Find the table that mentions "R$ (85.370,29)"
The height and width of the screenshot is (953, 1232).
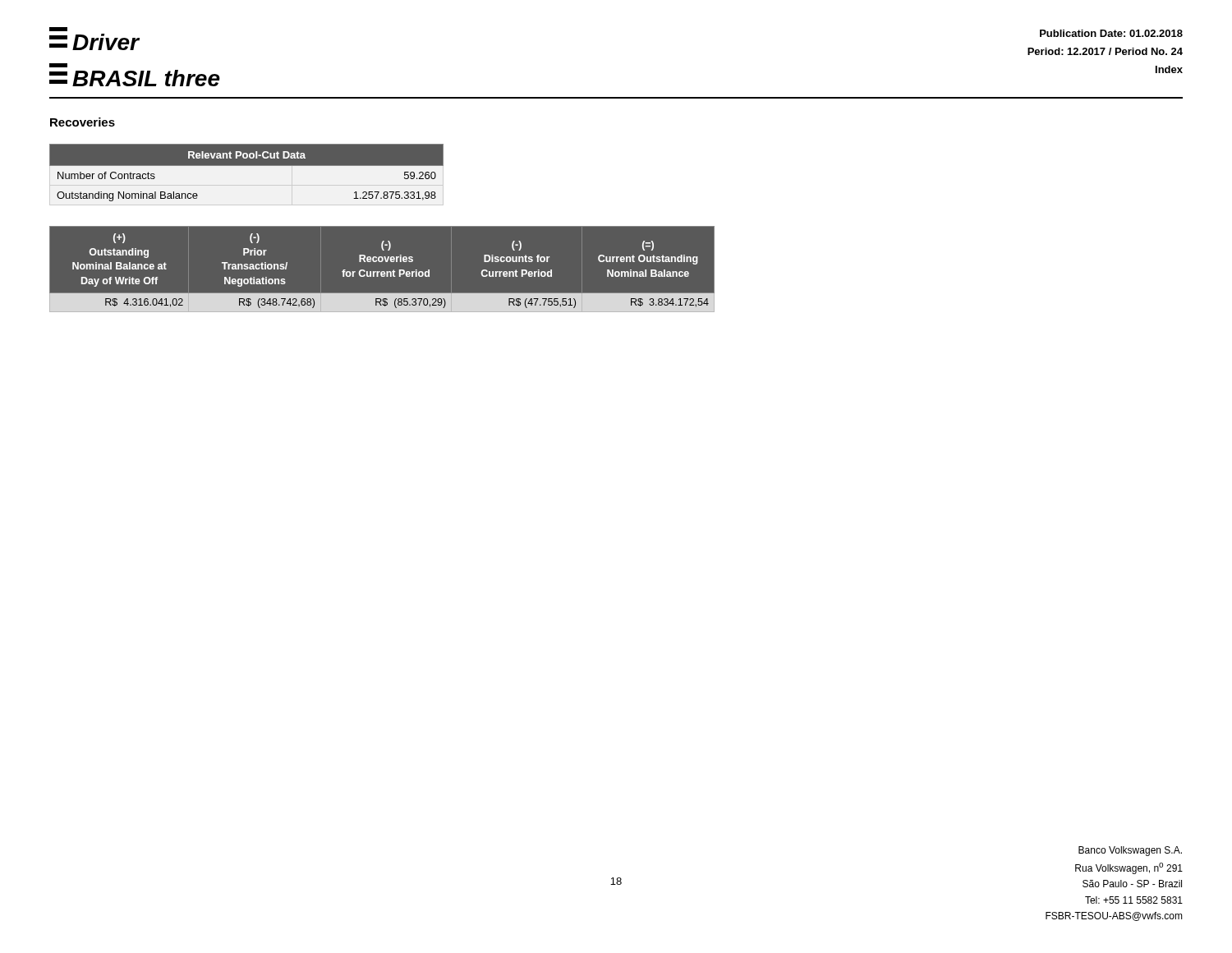pos(382,269)
